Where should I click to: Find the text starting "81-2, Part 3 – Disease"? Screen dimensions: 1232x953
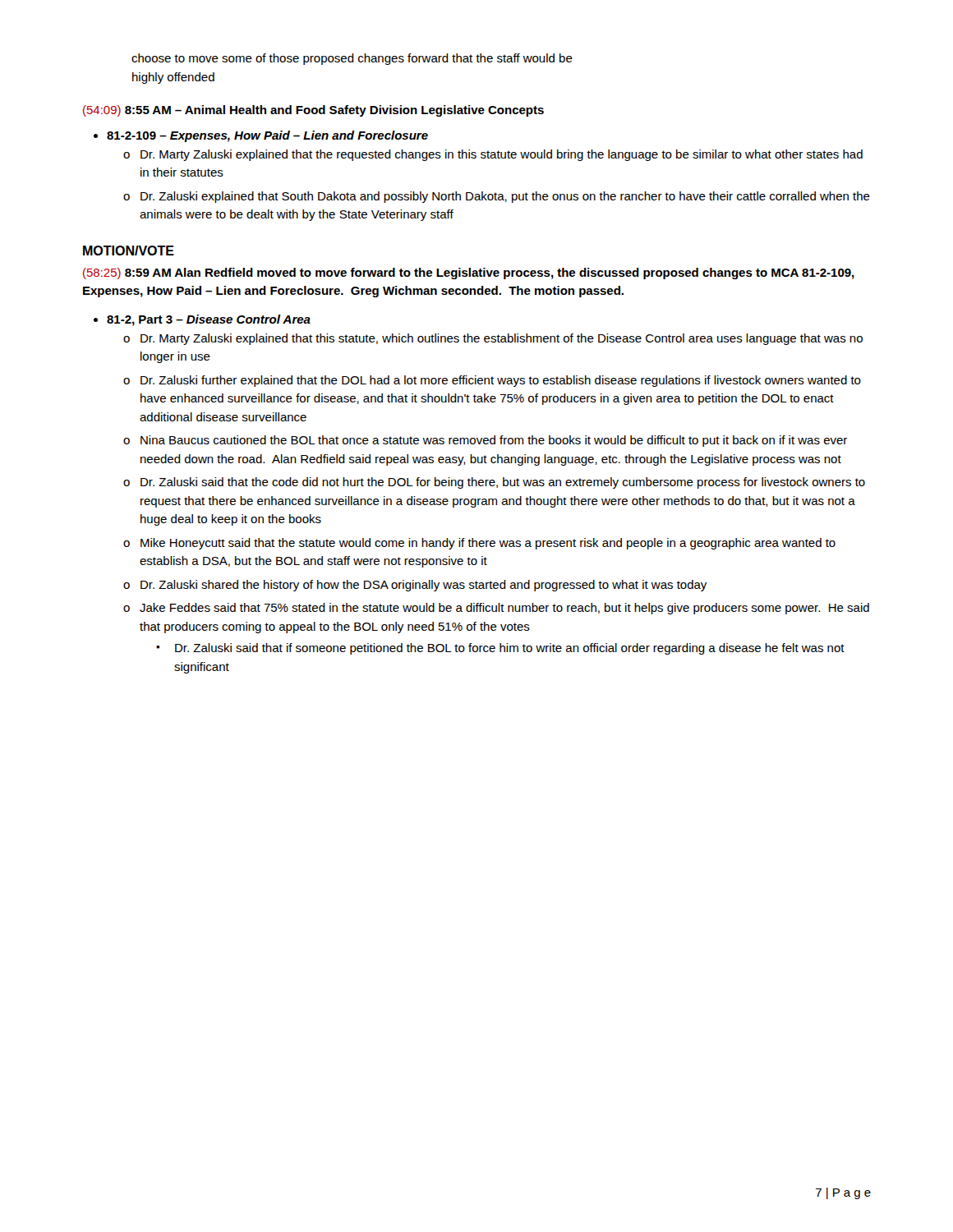489,494
